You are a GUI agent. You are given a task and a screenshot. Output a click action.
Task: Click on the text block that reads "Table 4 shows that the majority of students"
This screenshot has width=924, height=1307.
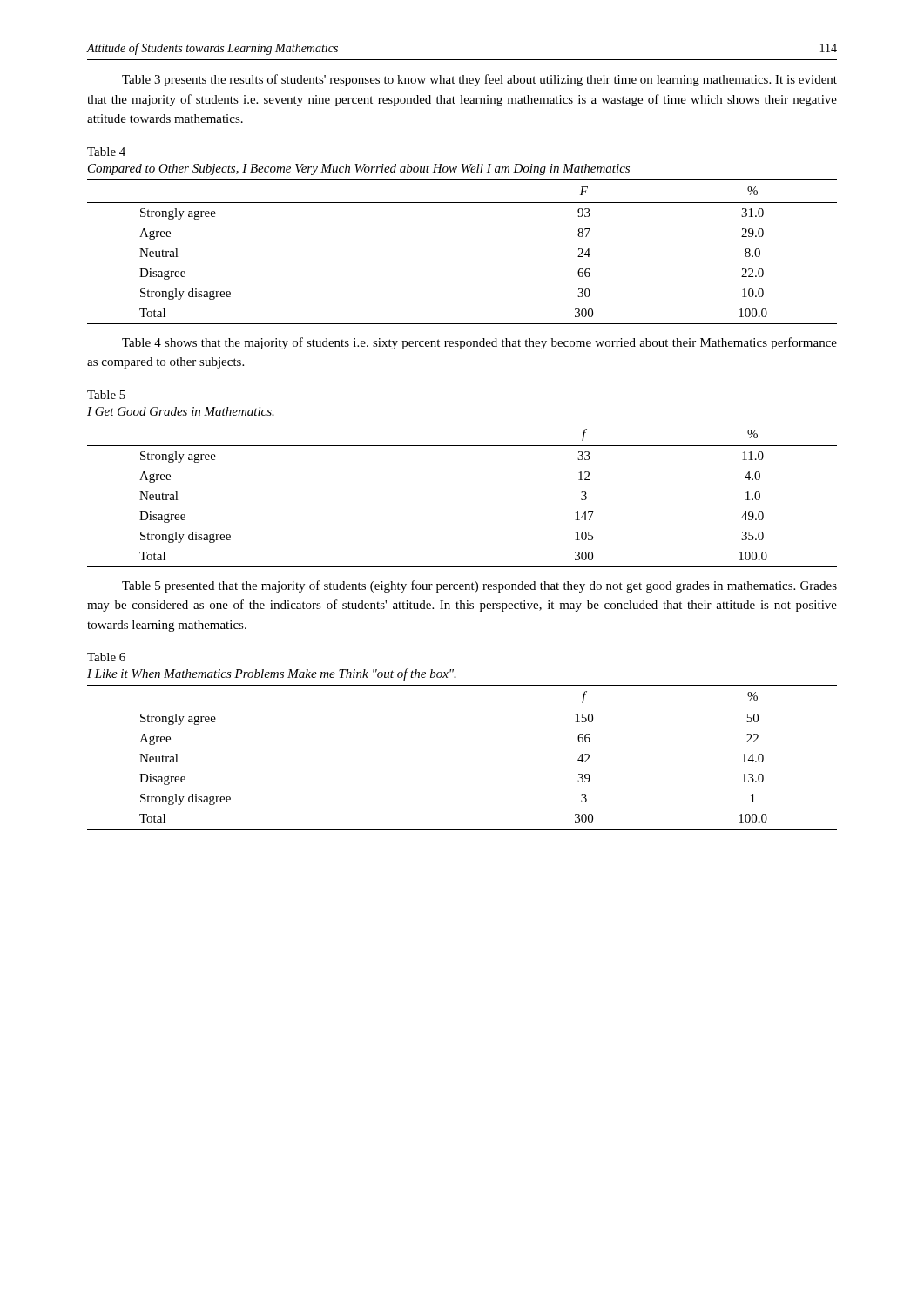[x=462, y=352]
